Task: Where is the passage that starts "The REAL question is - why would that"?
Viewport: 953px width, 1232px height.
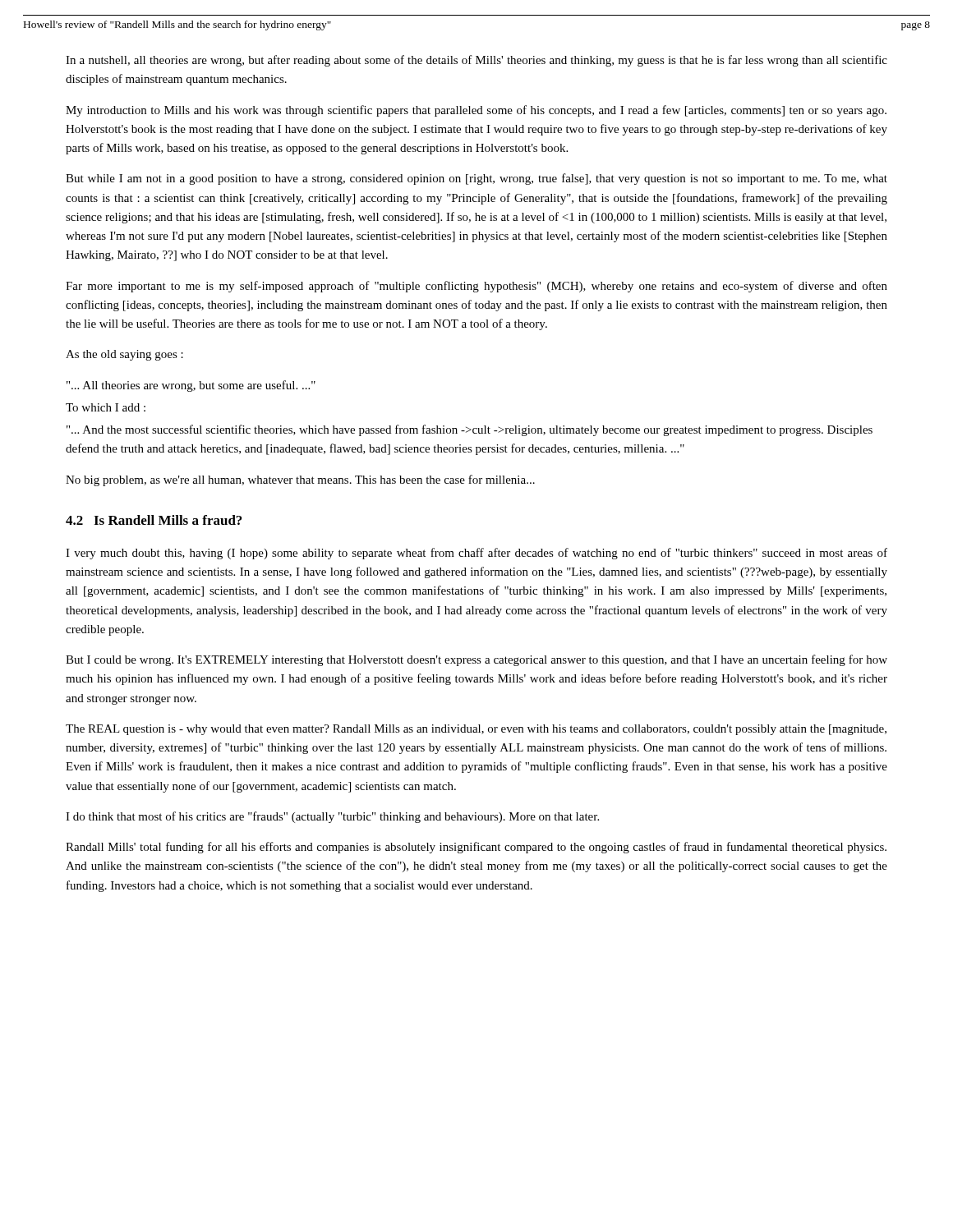Action: (x=476, y=757)
